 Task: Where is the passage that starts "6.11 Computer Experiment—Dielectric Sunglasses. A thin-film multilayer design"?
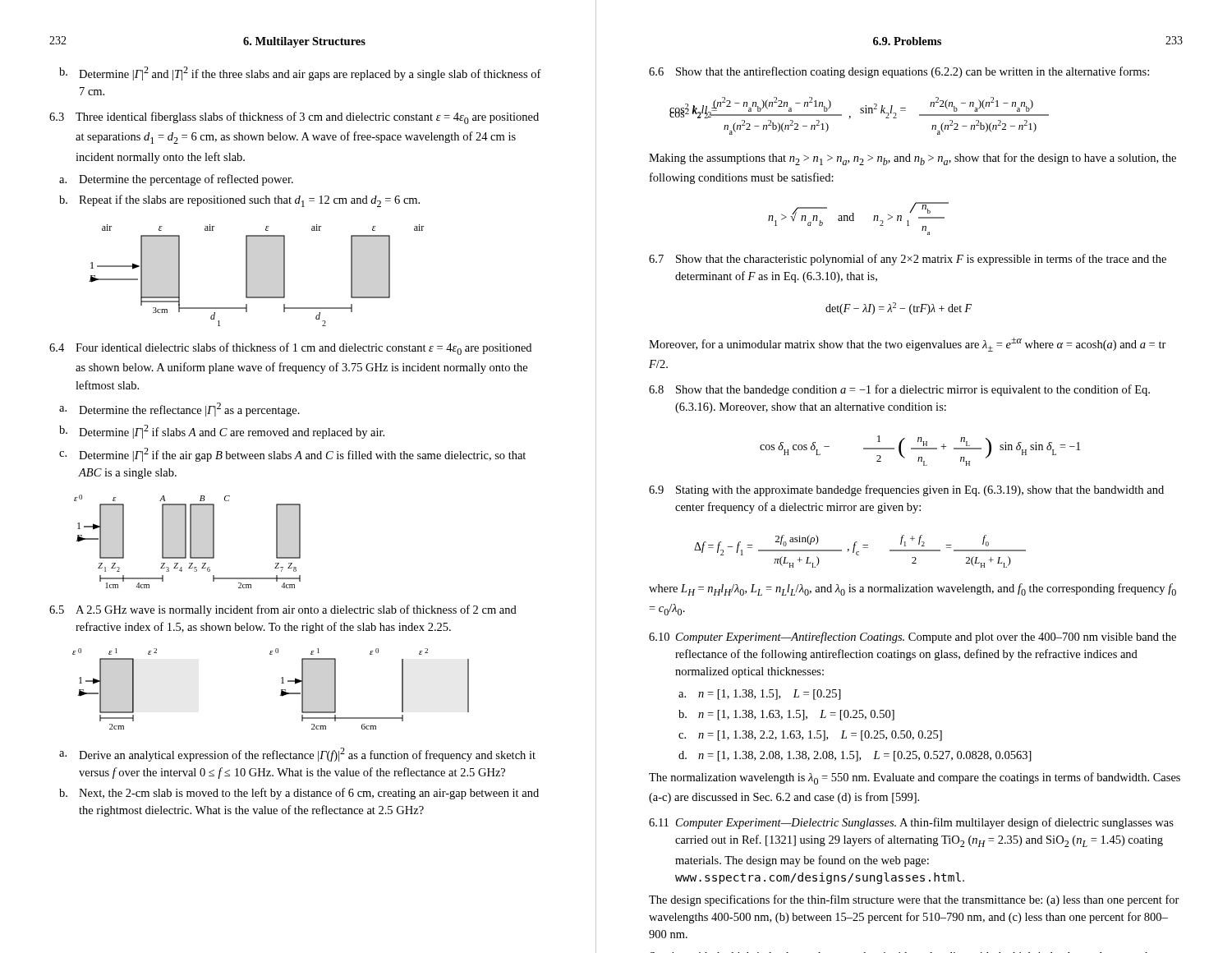pos(916,884)
